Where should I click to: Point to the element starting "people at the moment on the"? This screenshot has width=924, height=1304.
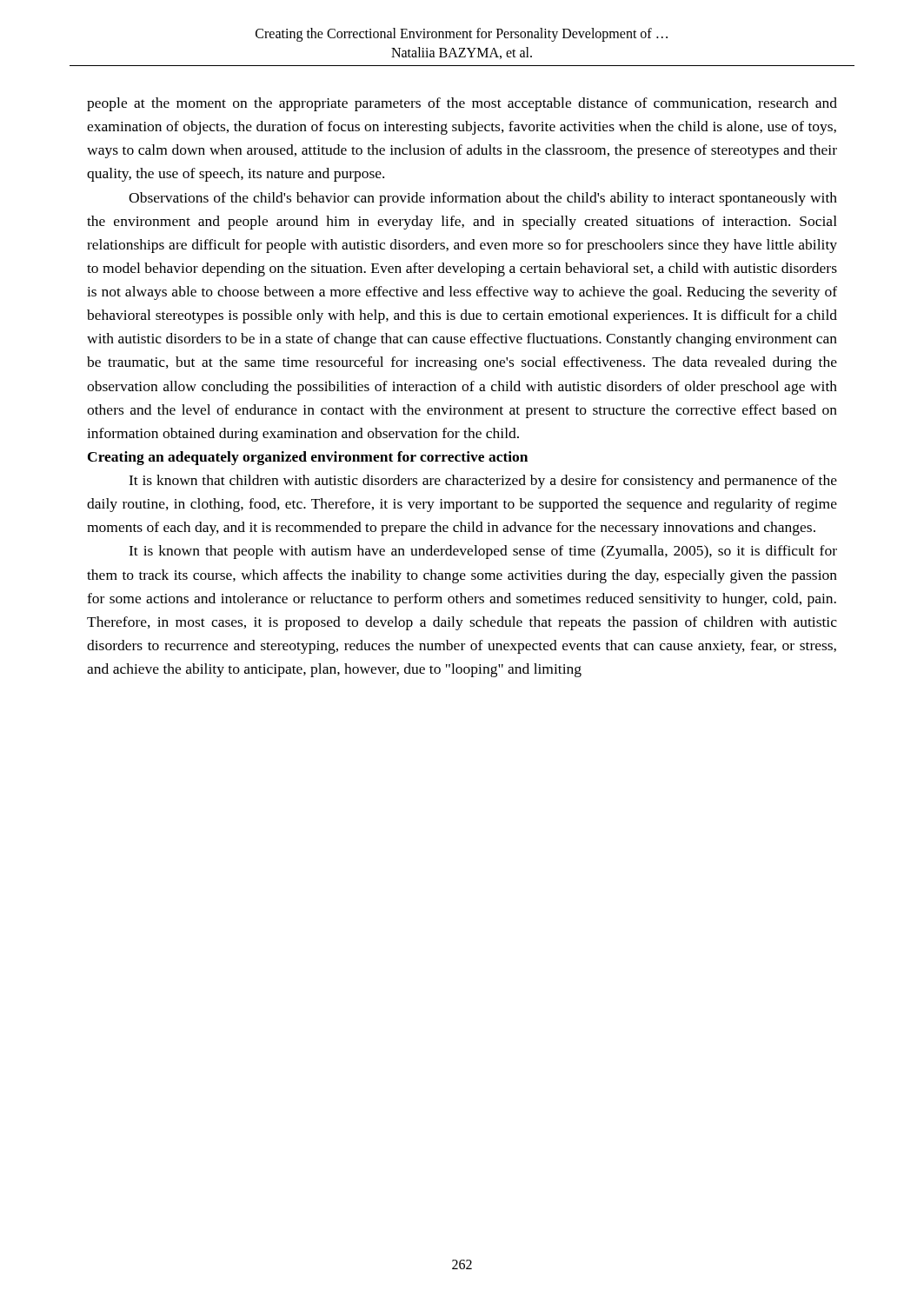[x=462, y=138]
